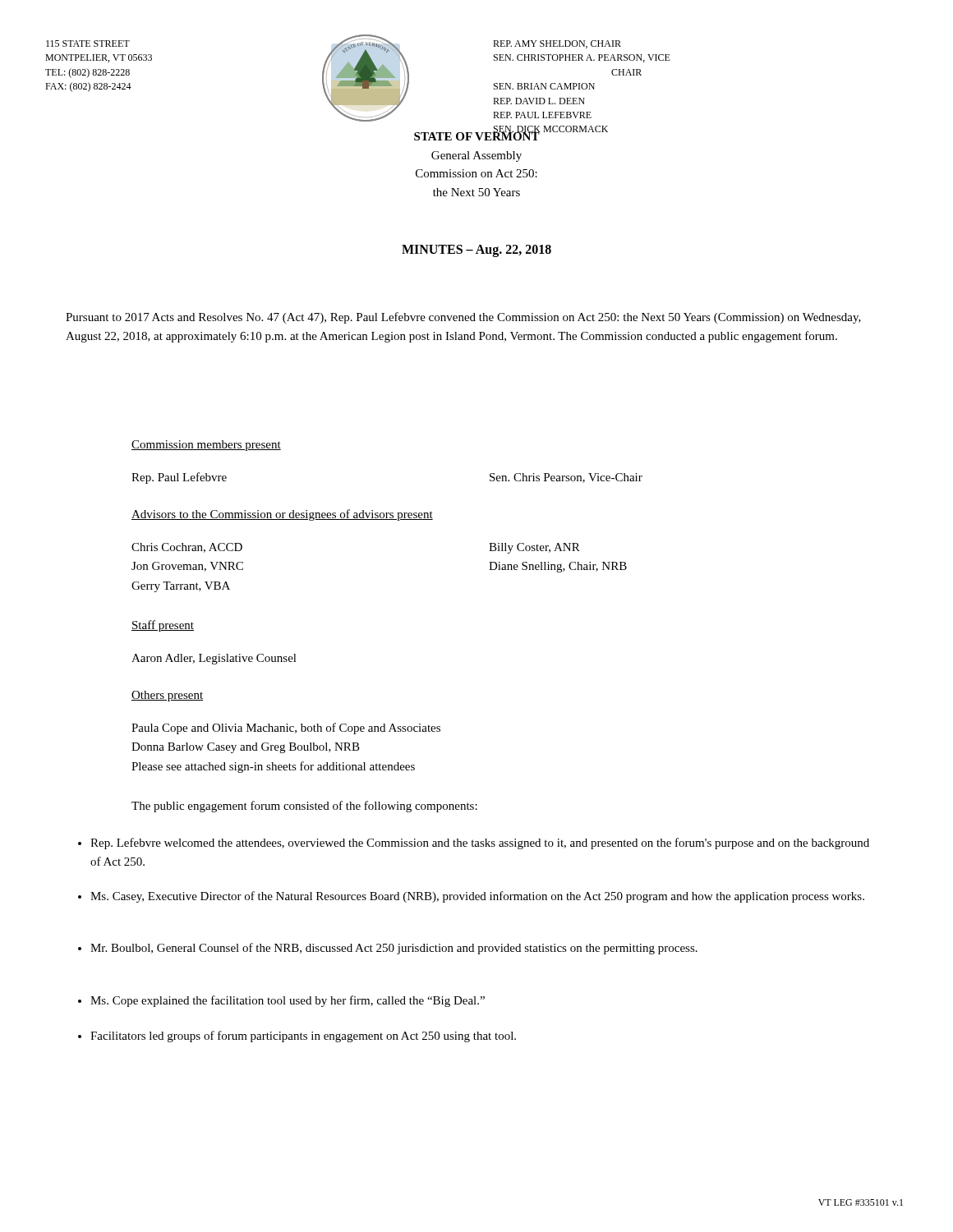Click on the text block that reads "Paula Cope and Olivia Machanic, both"
Viewport: 953px width, 1232px height.
click(x=286, y=747)
